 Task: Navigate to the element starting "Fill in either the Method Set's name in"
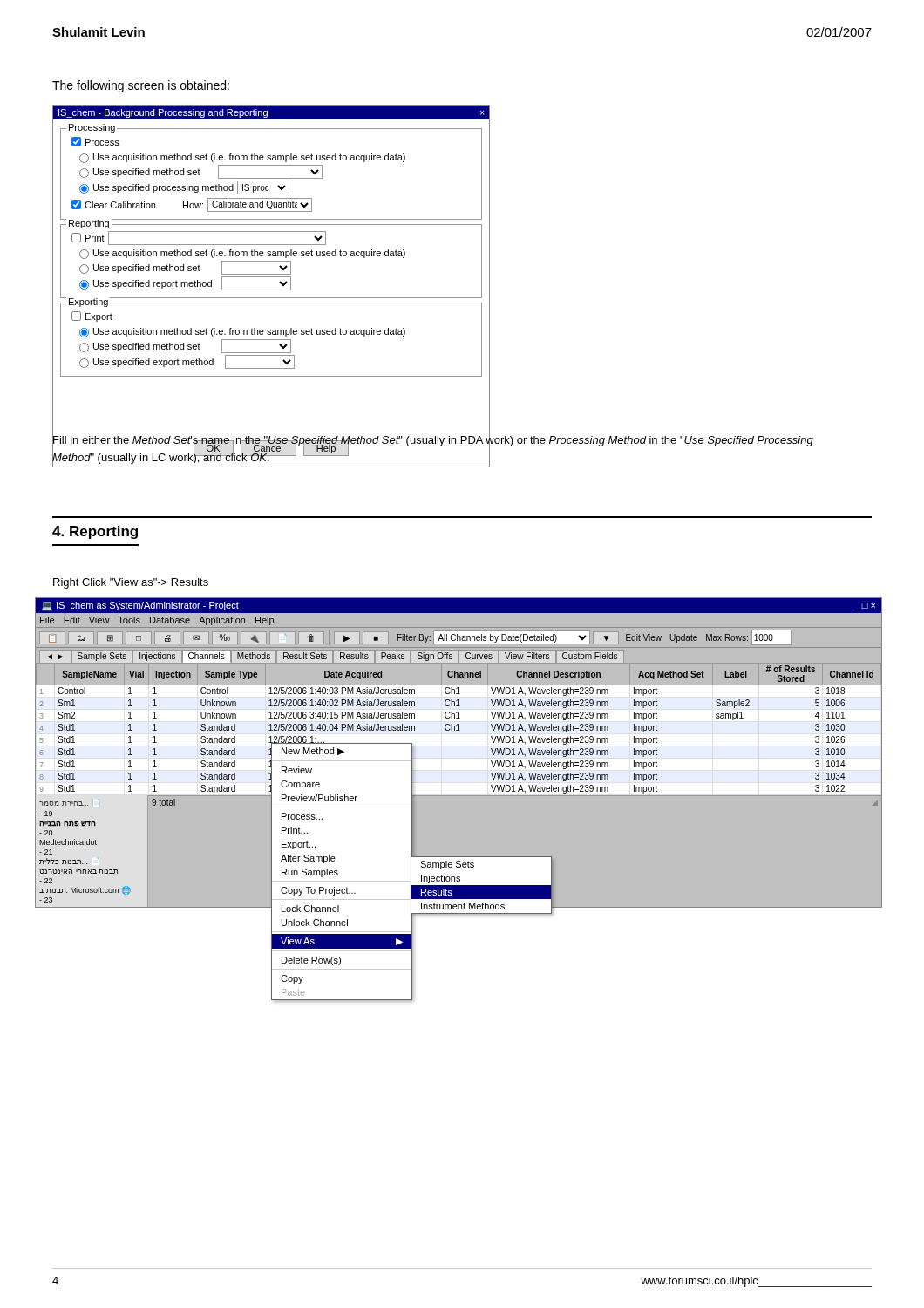coord(433,448)
